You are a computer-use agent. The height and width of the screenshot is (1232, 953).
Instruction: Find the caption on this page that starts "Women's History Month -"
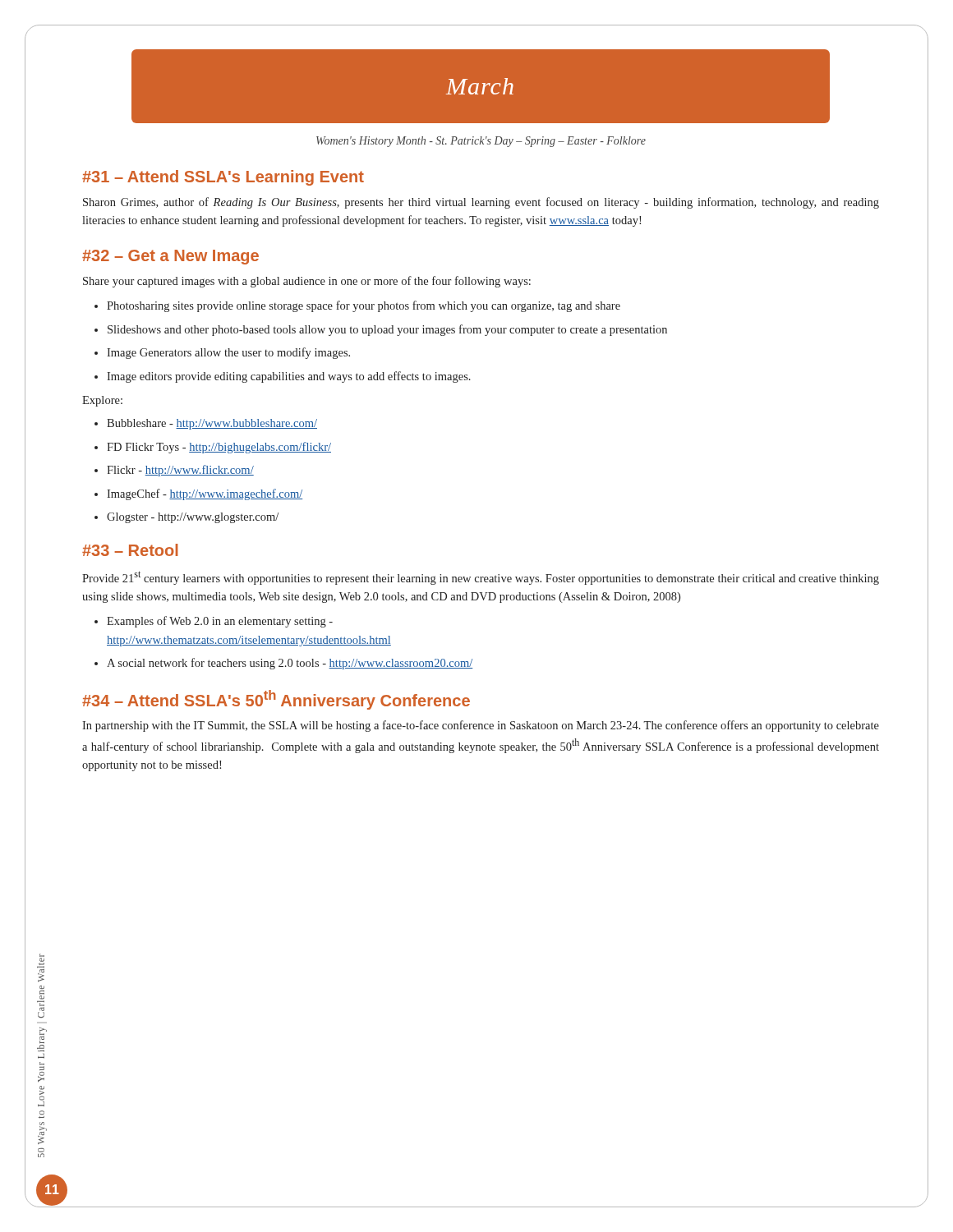481,141
